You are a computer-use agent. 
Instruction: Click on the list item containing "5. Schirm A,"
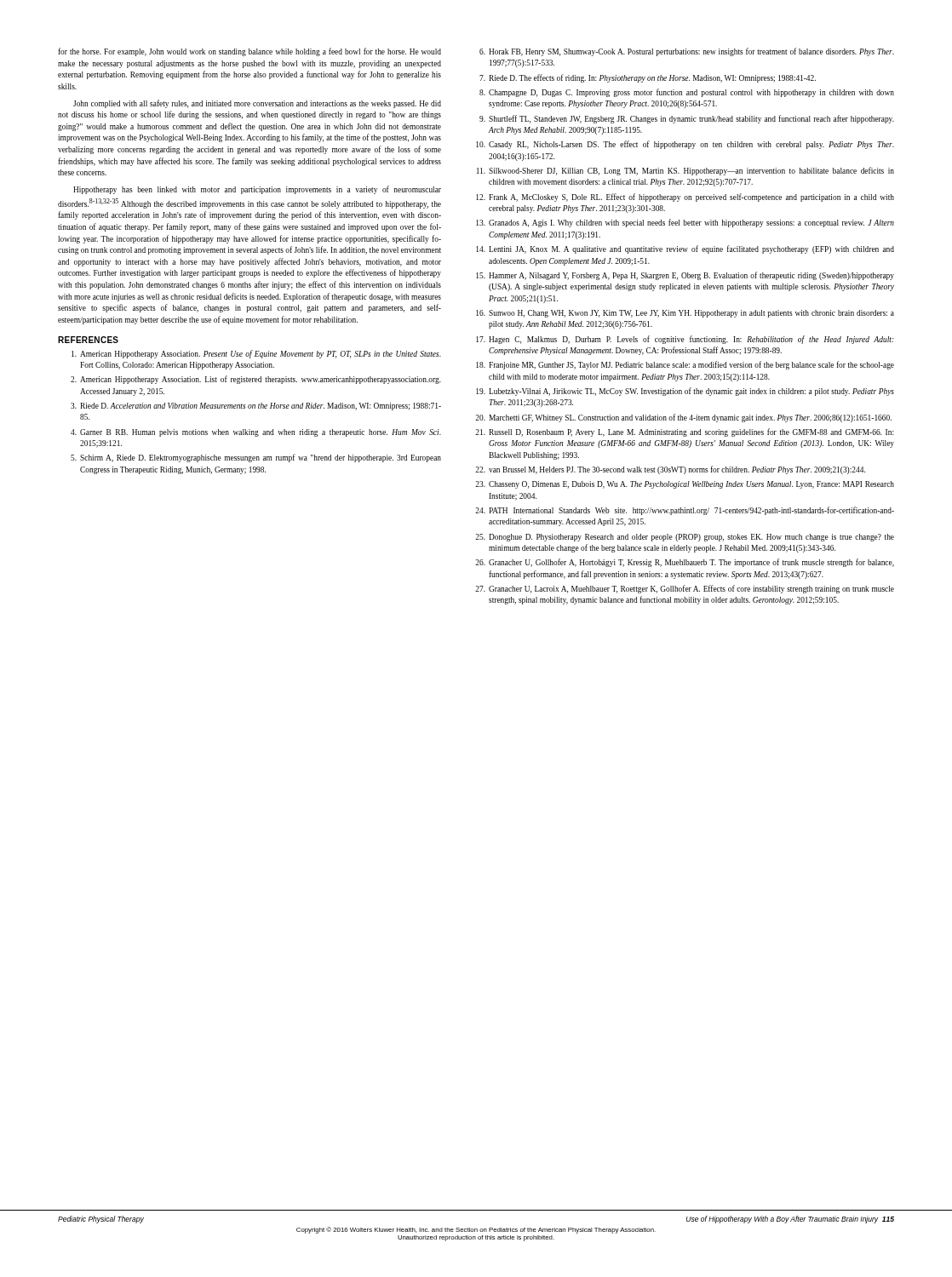[249, 464]
